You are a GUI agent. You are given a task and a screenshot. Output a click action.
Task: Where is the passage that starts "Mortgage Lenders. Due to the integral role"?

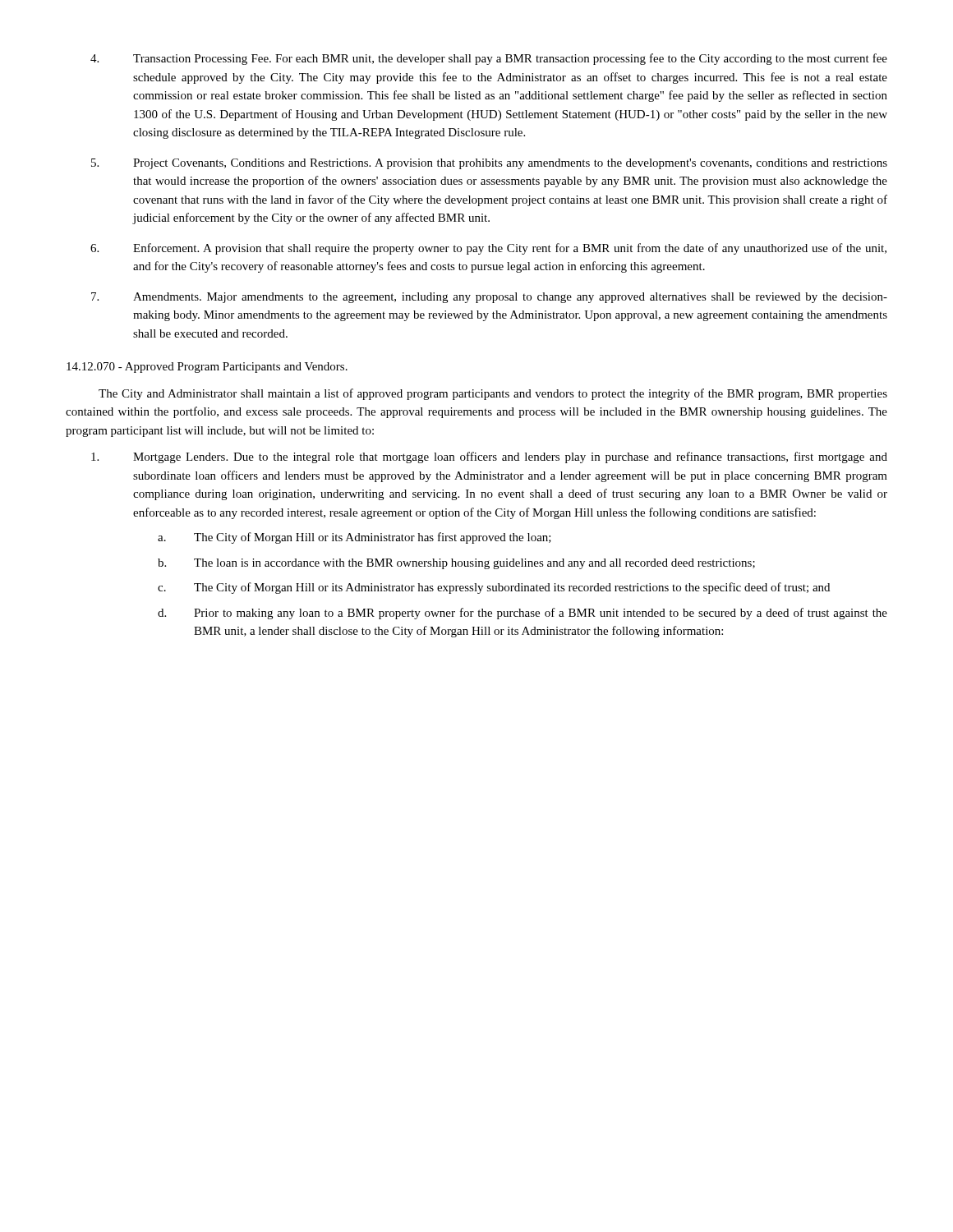point(476,547)
